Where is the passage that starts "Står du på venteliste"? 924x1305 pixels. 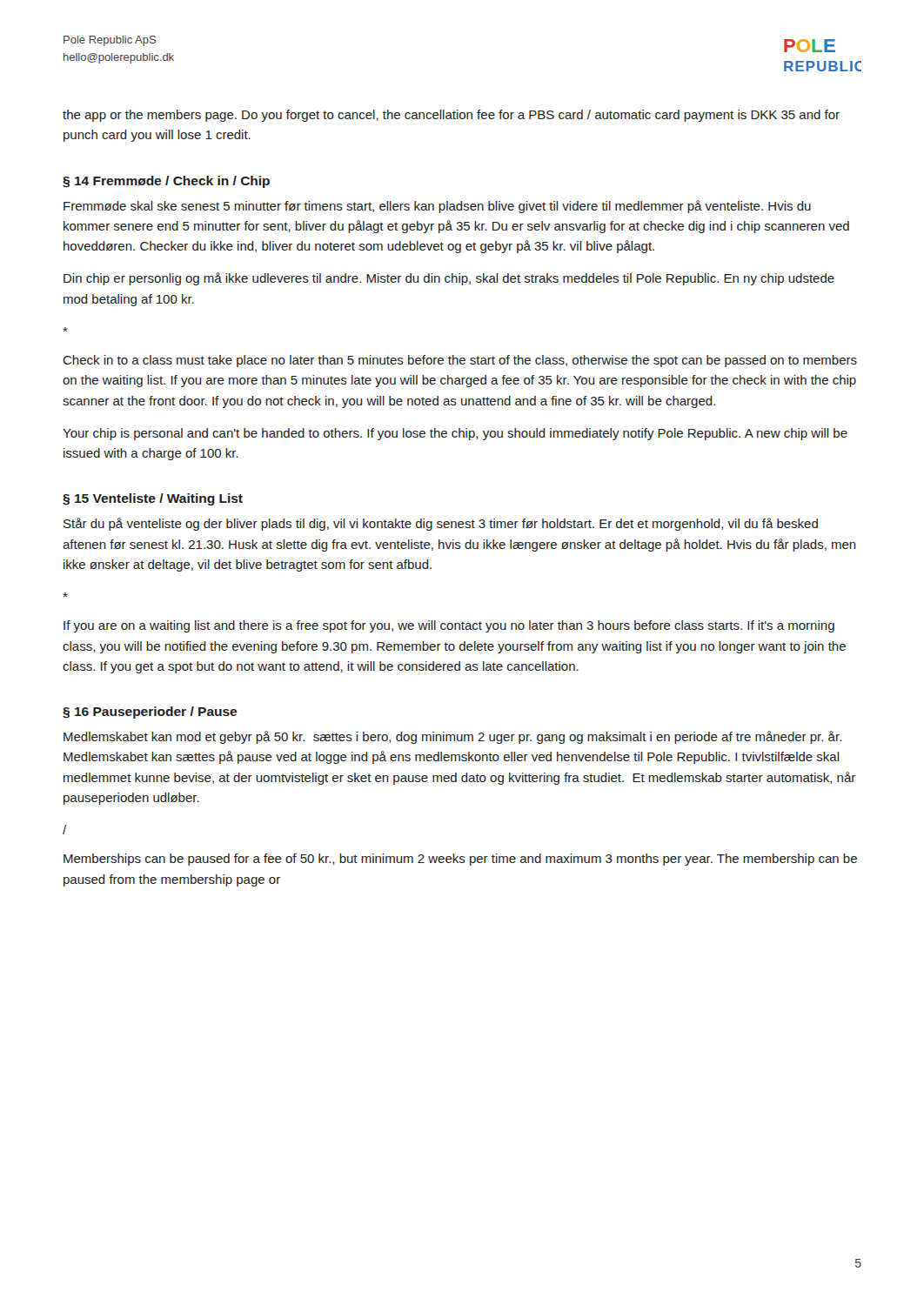[459, 544]
